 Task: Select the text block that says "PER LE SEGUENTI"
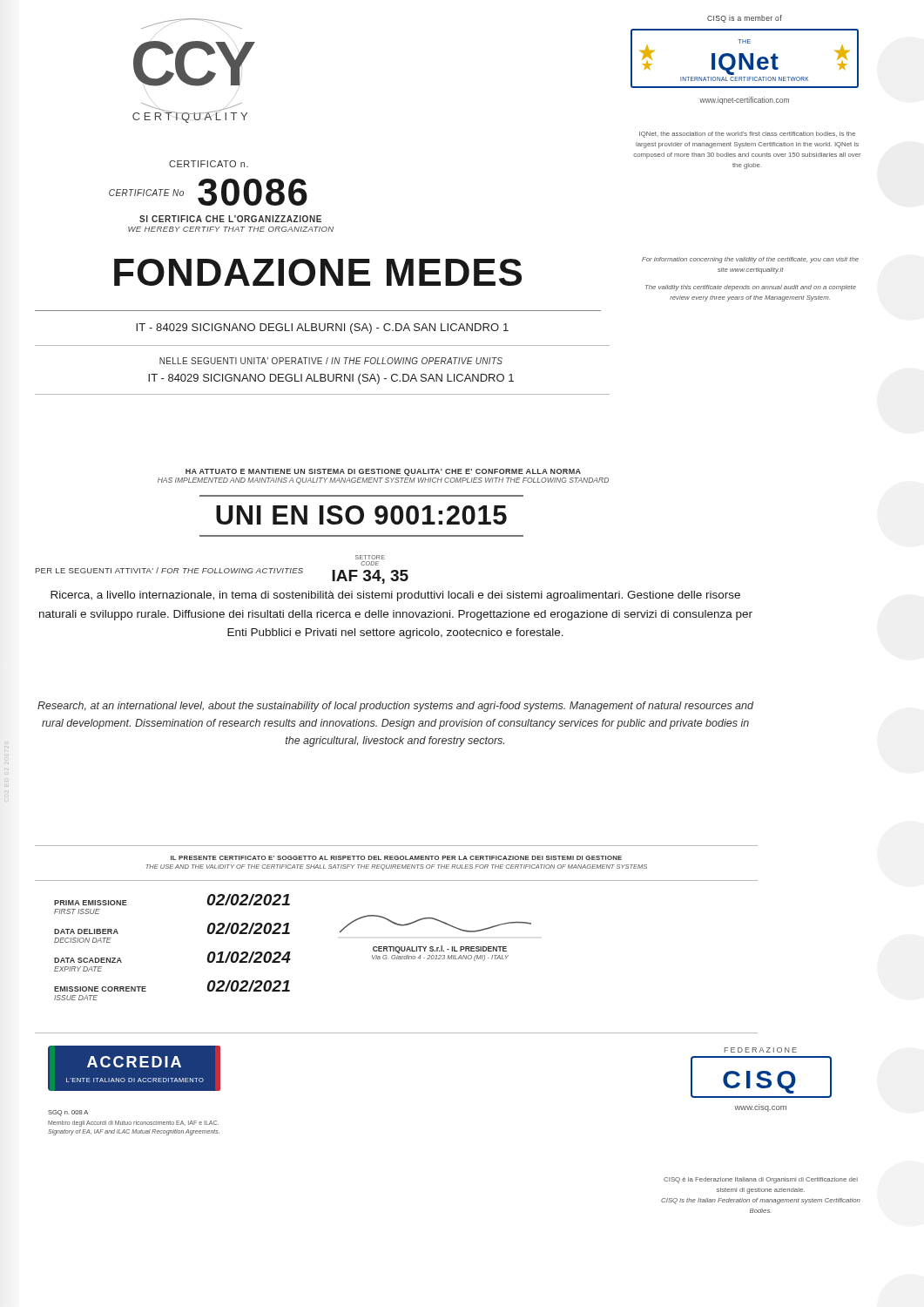(x=222, y=570)
